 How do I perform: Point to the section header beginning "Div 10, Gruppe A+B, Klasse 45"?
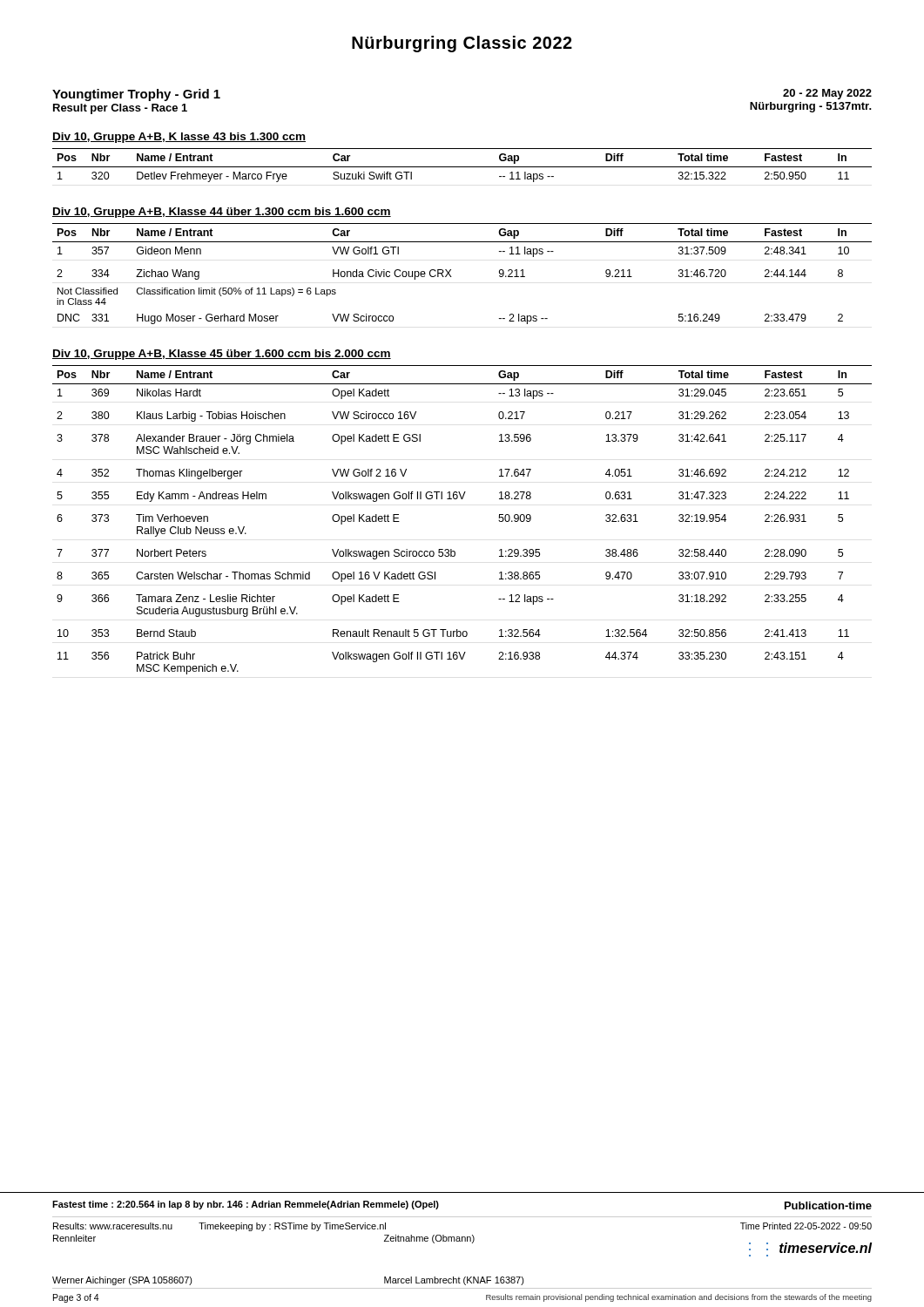click(x=221, y=353)
